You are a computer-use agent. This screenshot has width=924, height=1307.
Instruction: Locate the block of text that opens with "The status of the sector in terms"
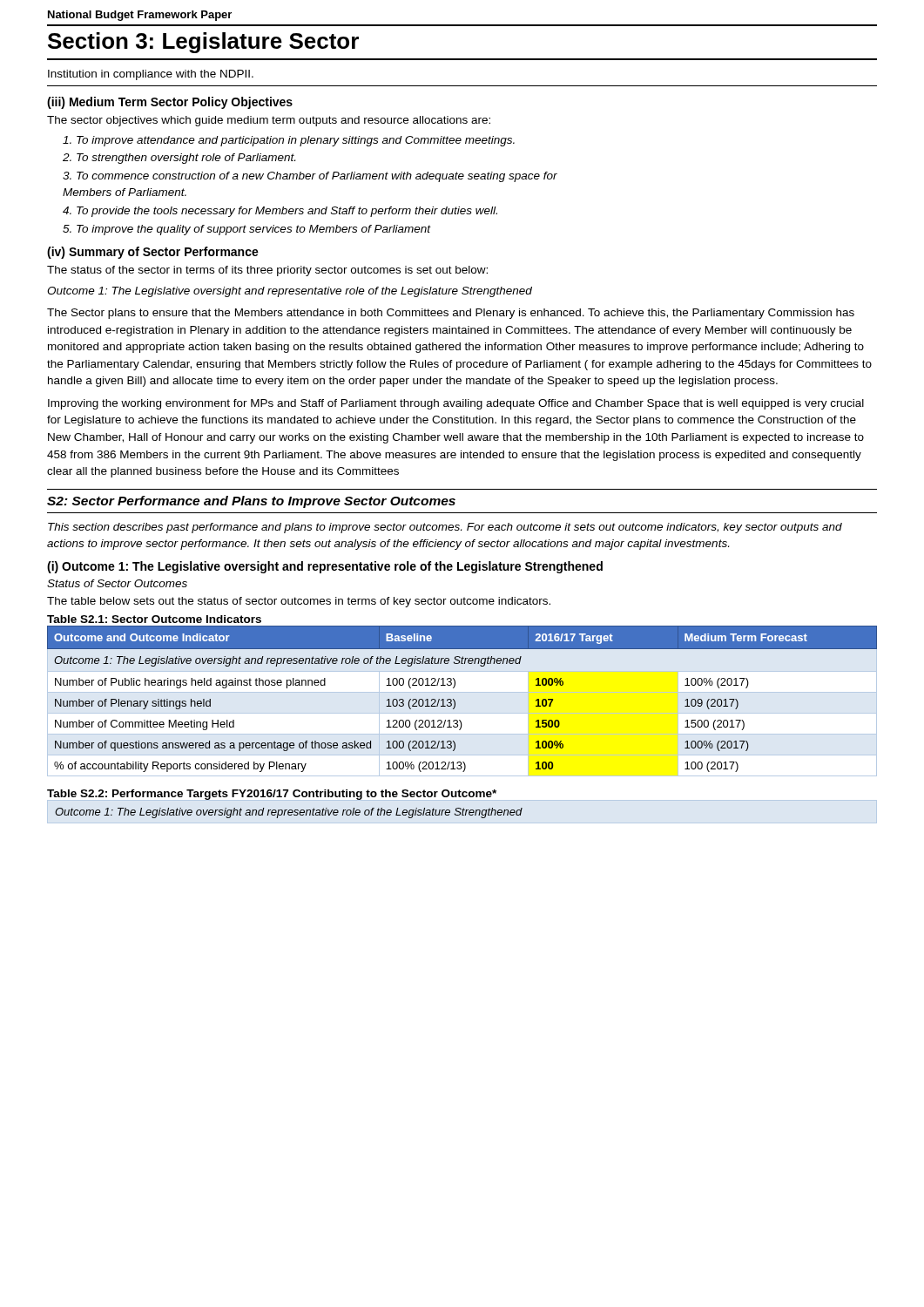[x=268, y=270]
